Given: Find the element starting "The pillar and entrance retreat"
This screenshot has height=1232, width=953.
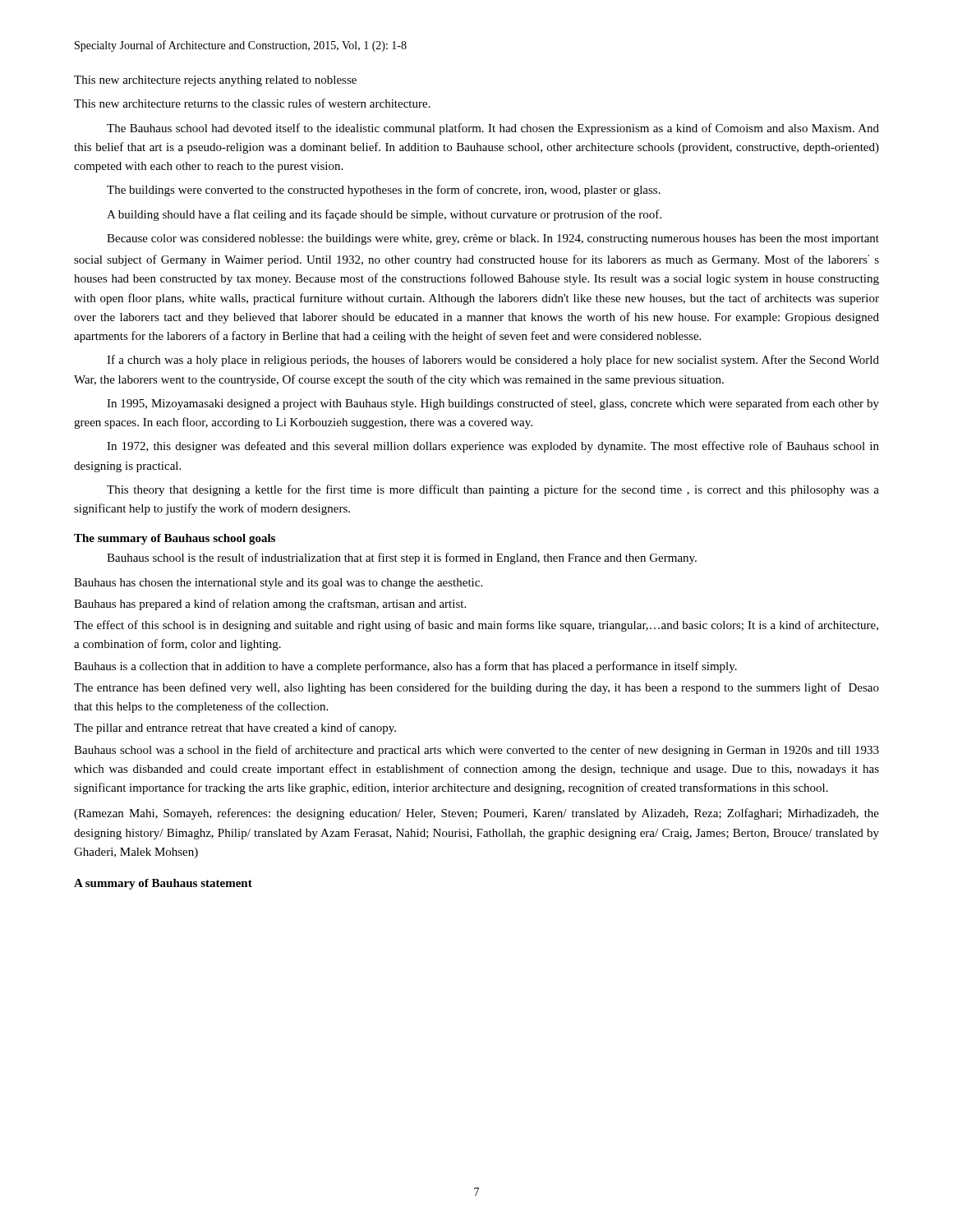Looking at the screenshot, I should tap(235, 728).
